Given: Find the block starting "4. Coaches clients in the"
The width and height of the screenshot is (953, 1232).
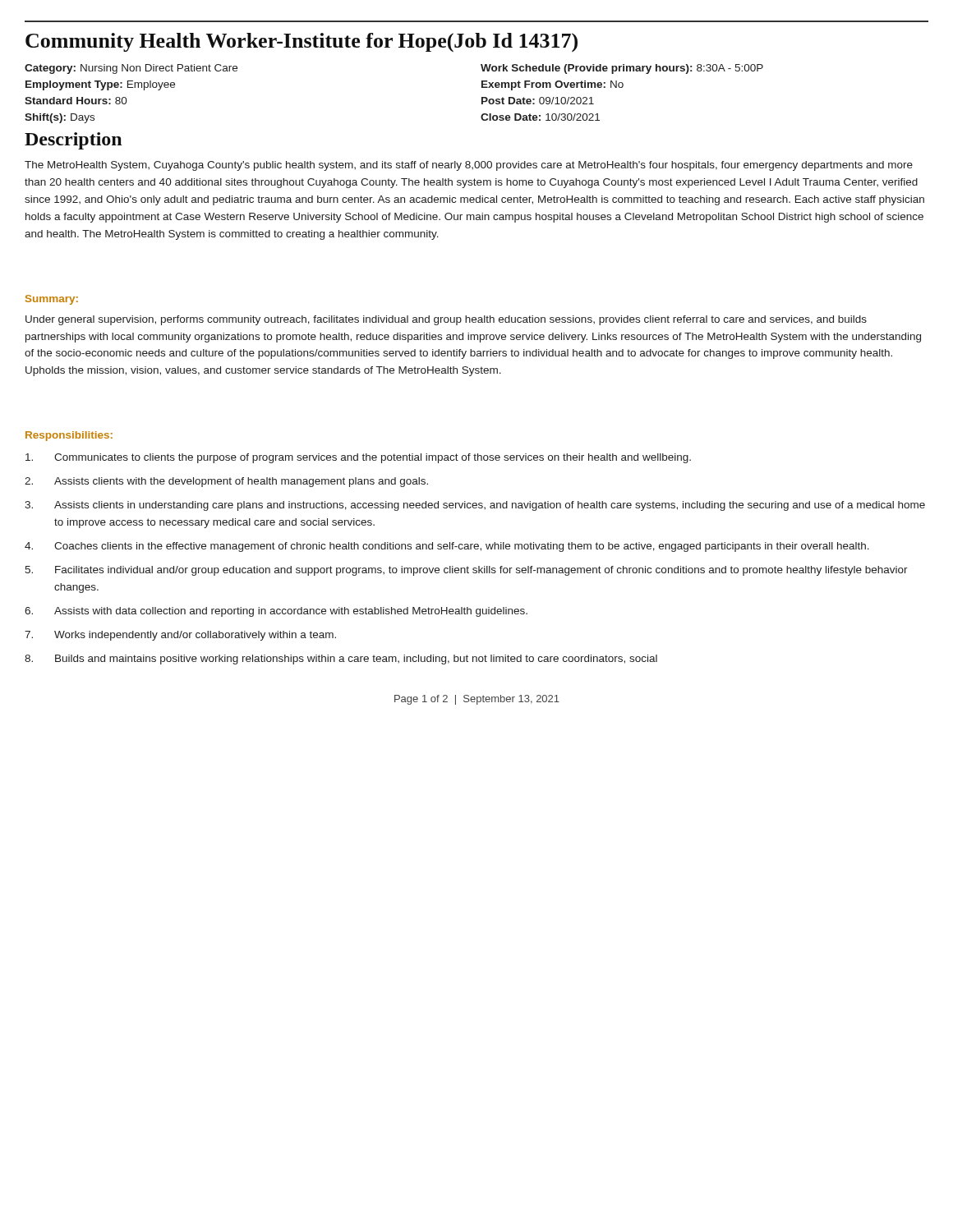Looking at the screenshot, I should click(x=476, y=547).
